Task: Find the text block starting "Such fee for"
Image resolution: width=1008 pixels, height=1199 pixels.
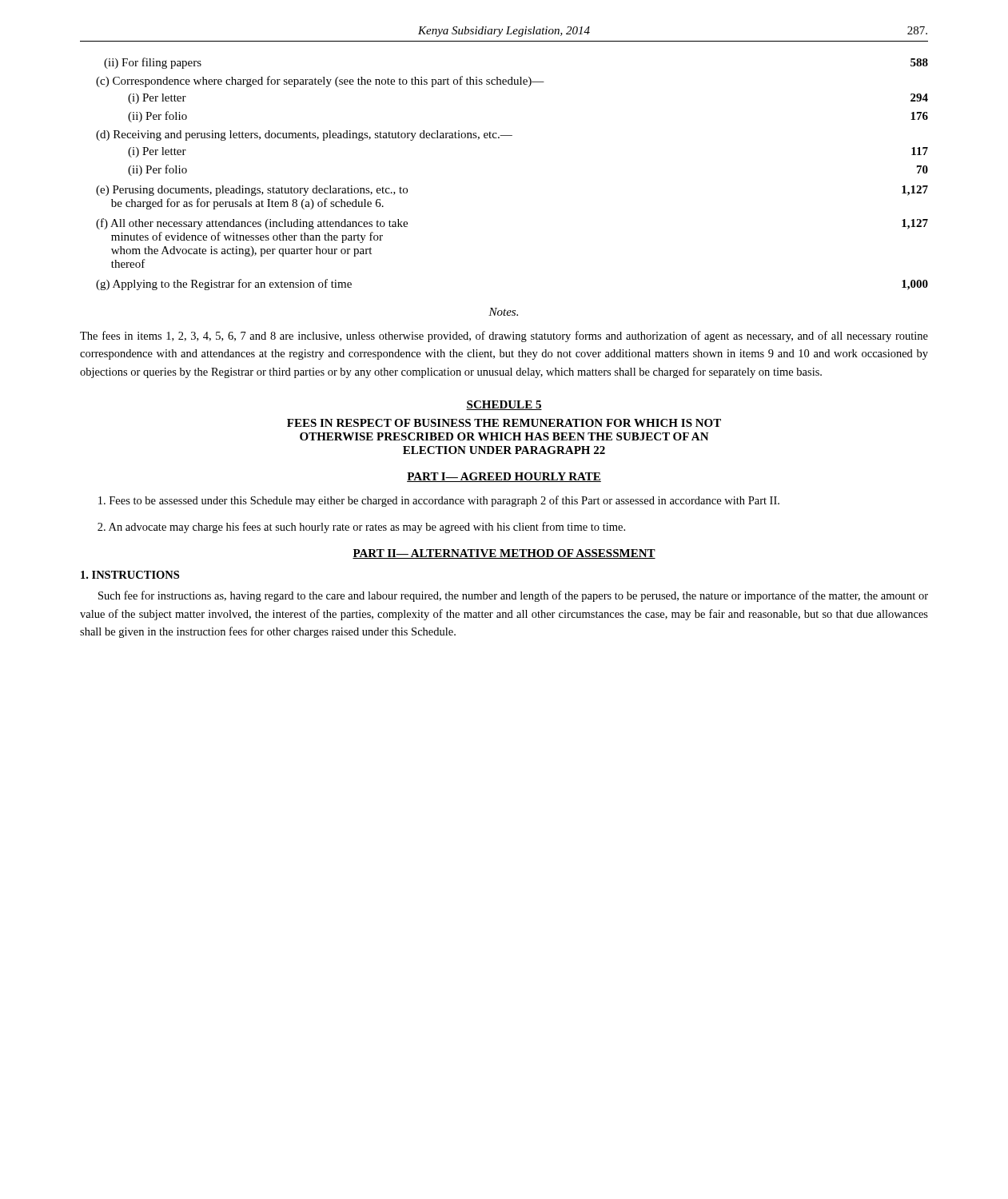Action: click(504, 614)
